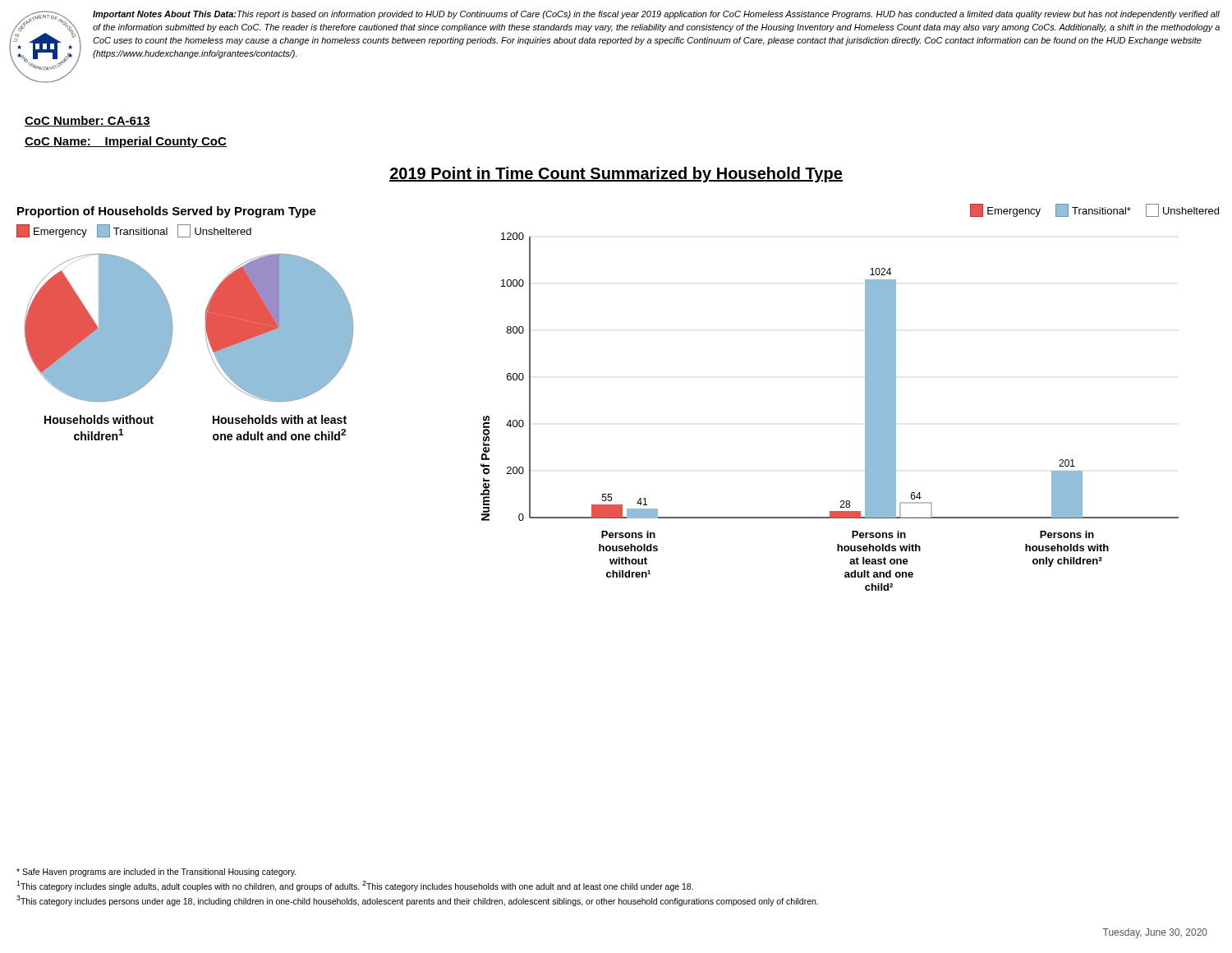Click the title

pyautogui.click(x=616, y=173)
